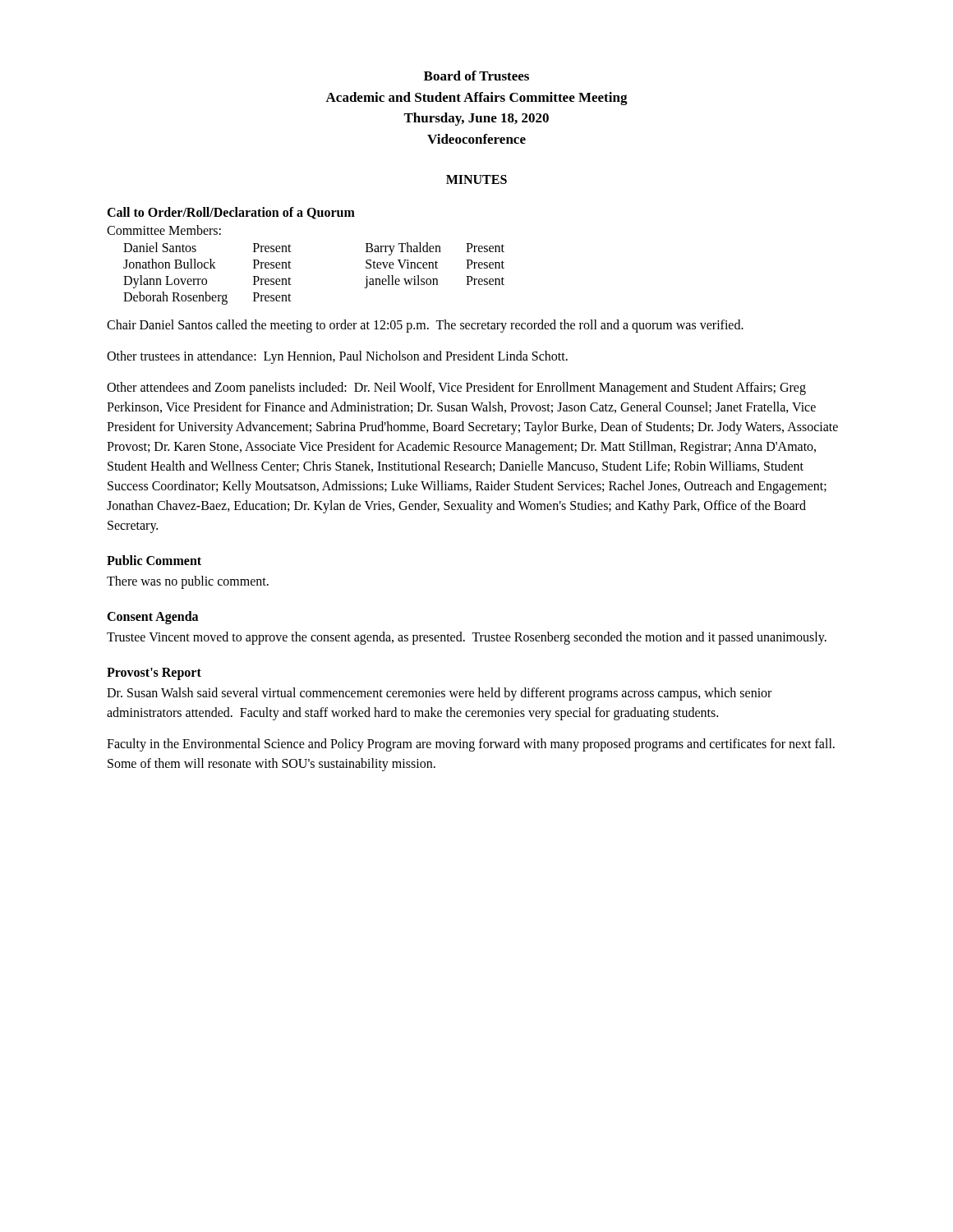Select the passage starting "Faculty in the Environmental Science and Policy Program"

473,754
